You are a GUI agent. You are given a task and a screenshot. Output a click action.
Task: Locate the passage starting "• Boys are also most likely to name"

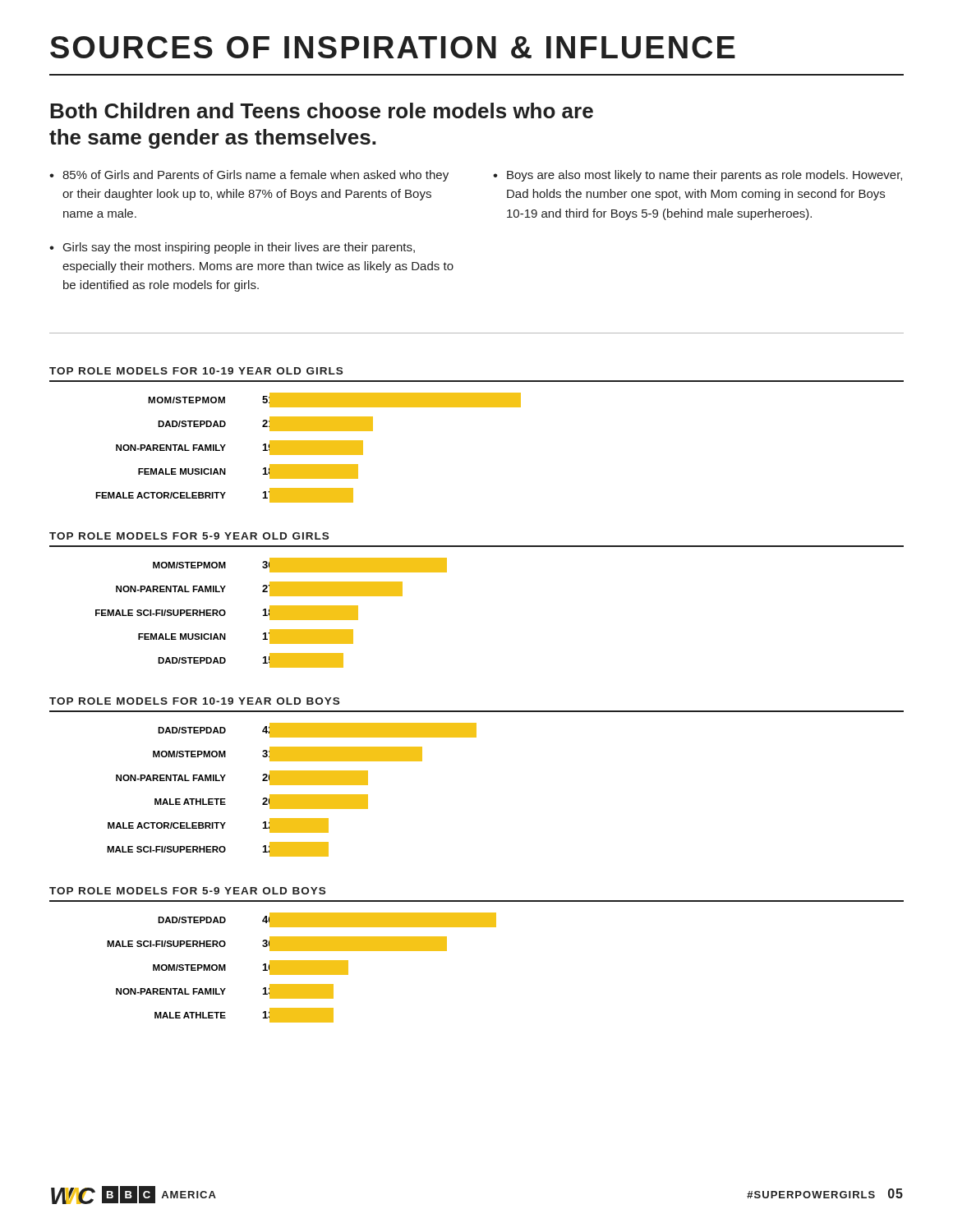pos(698,194)
